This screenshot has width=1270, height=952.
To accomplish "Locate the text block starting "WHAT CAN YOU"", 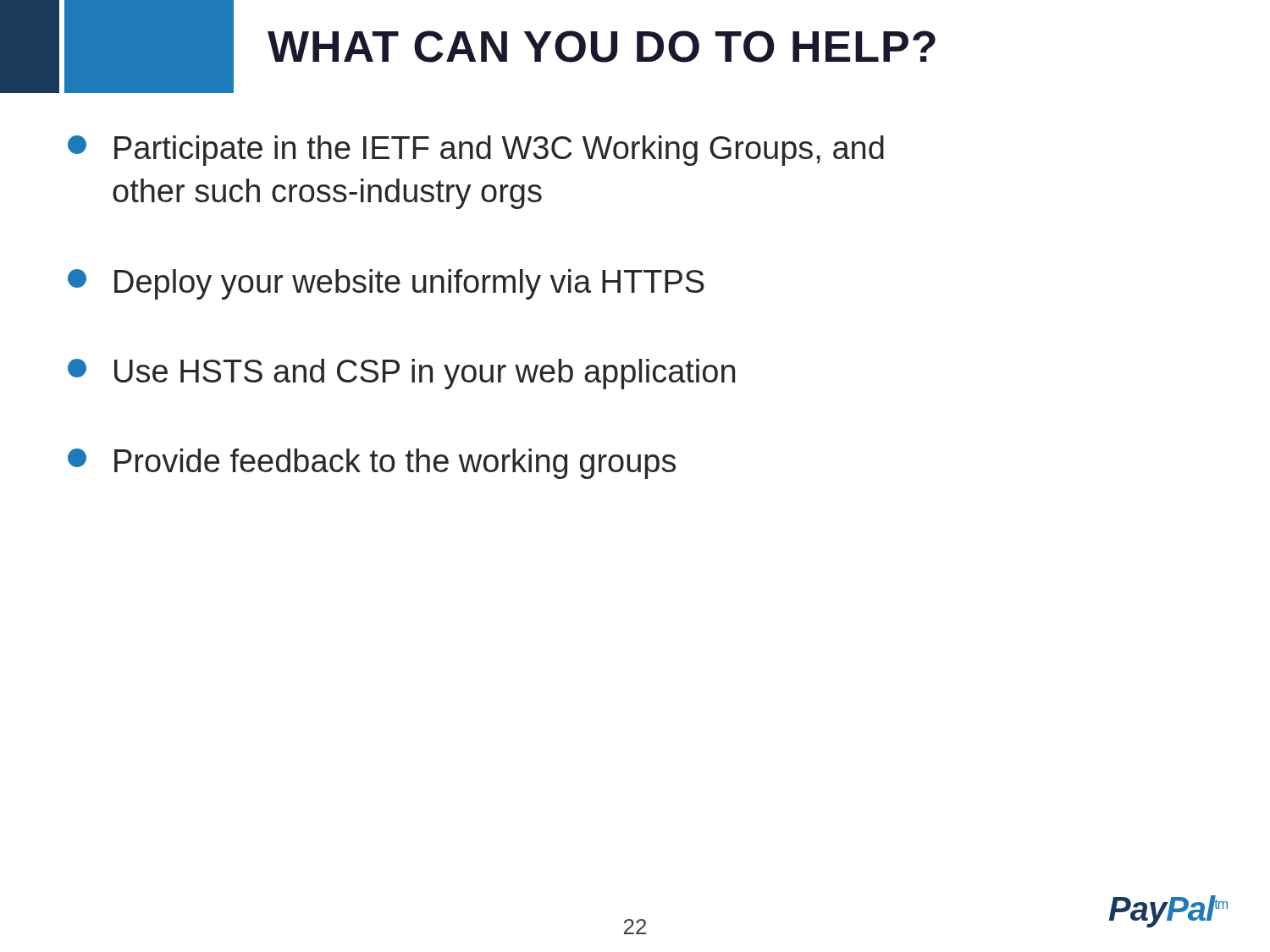I will [603, 47].
